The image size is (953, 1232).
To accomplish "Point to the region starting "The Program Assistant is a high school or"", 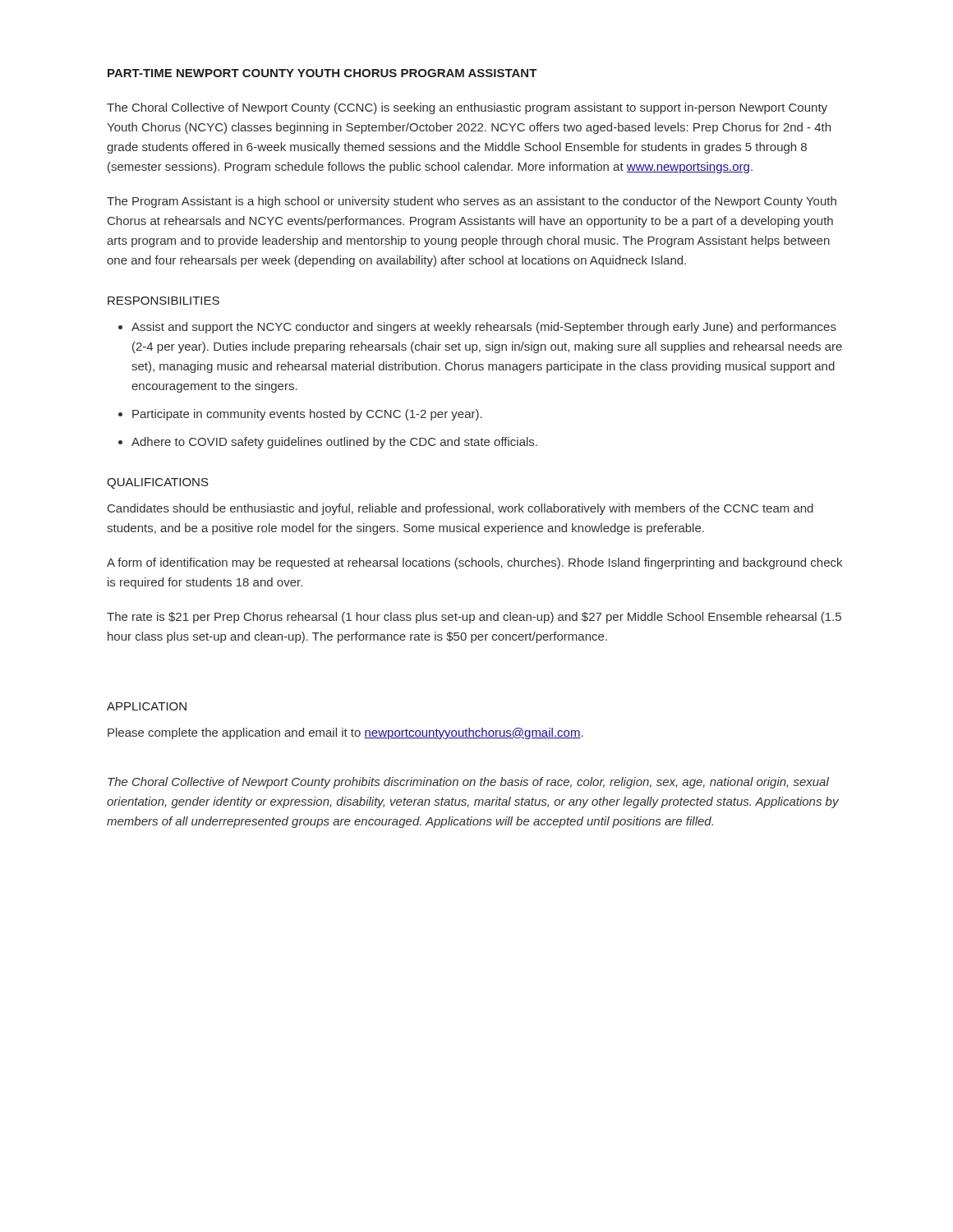I will [x=472, y=230].
